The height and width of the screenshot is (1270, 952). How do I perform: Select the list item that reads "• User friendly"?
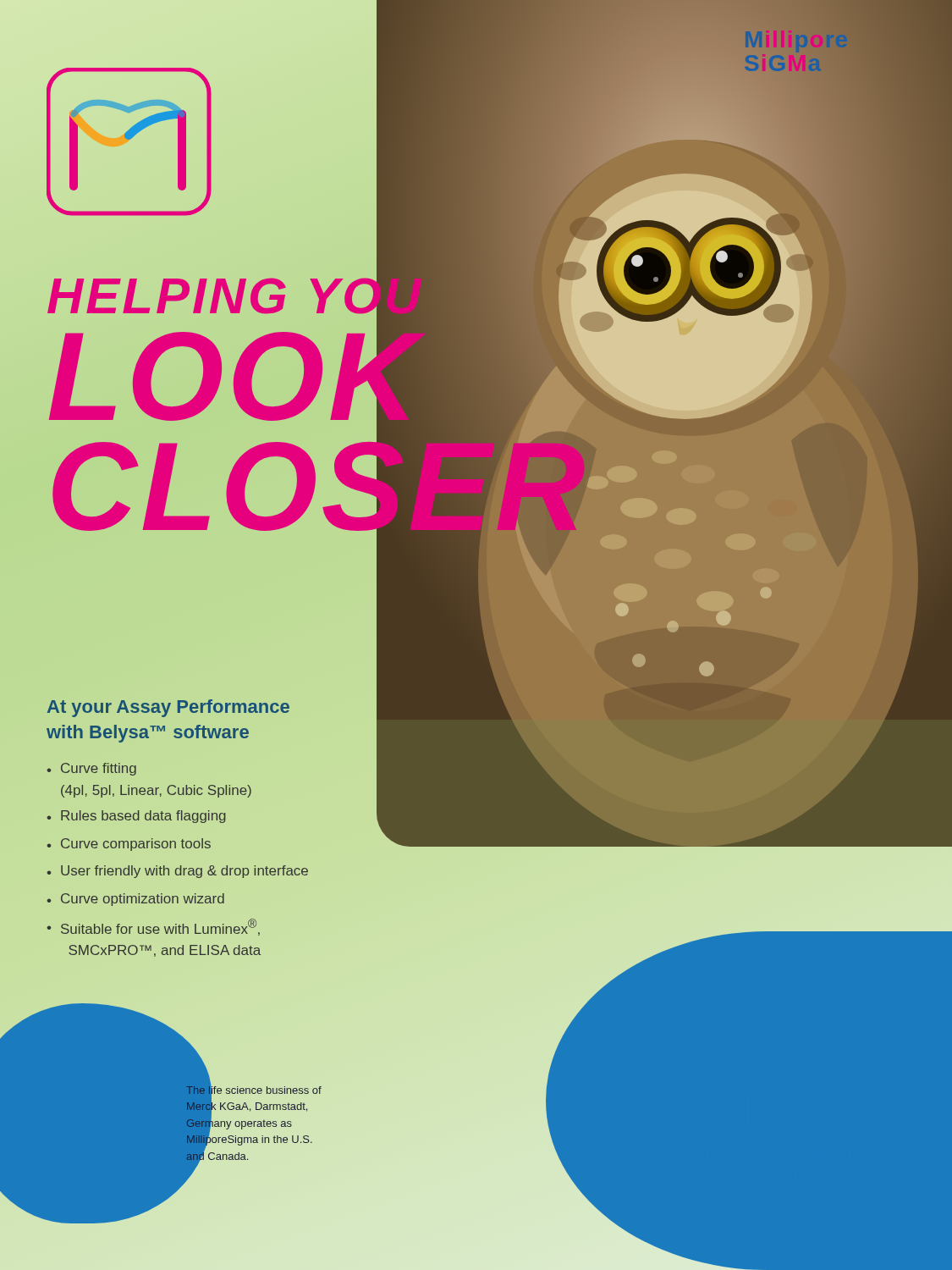178,872
